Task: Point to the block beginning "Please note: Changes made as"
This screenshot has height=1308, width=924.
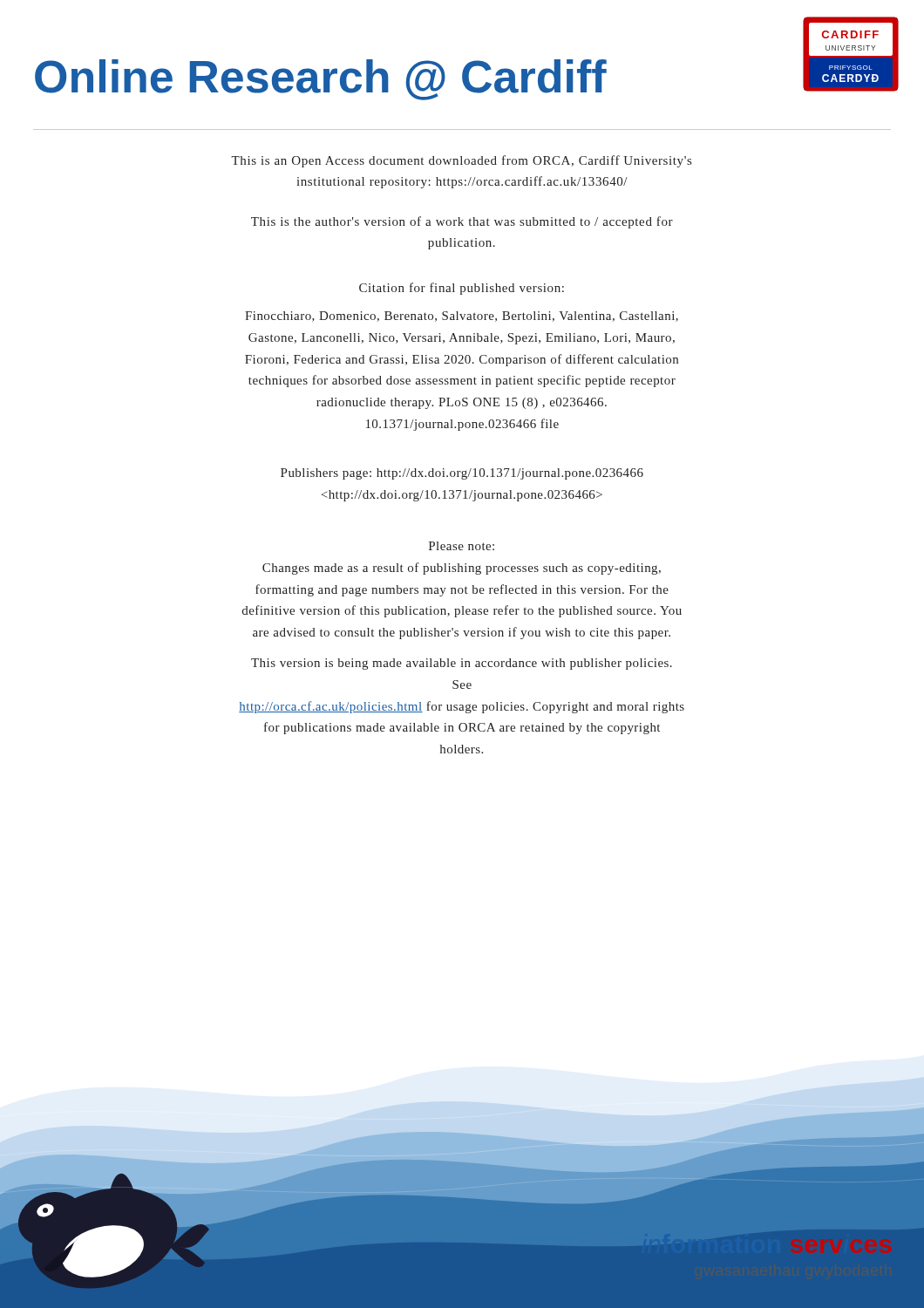Action: point(462,589)
